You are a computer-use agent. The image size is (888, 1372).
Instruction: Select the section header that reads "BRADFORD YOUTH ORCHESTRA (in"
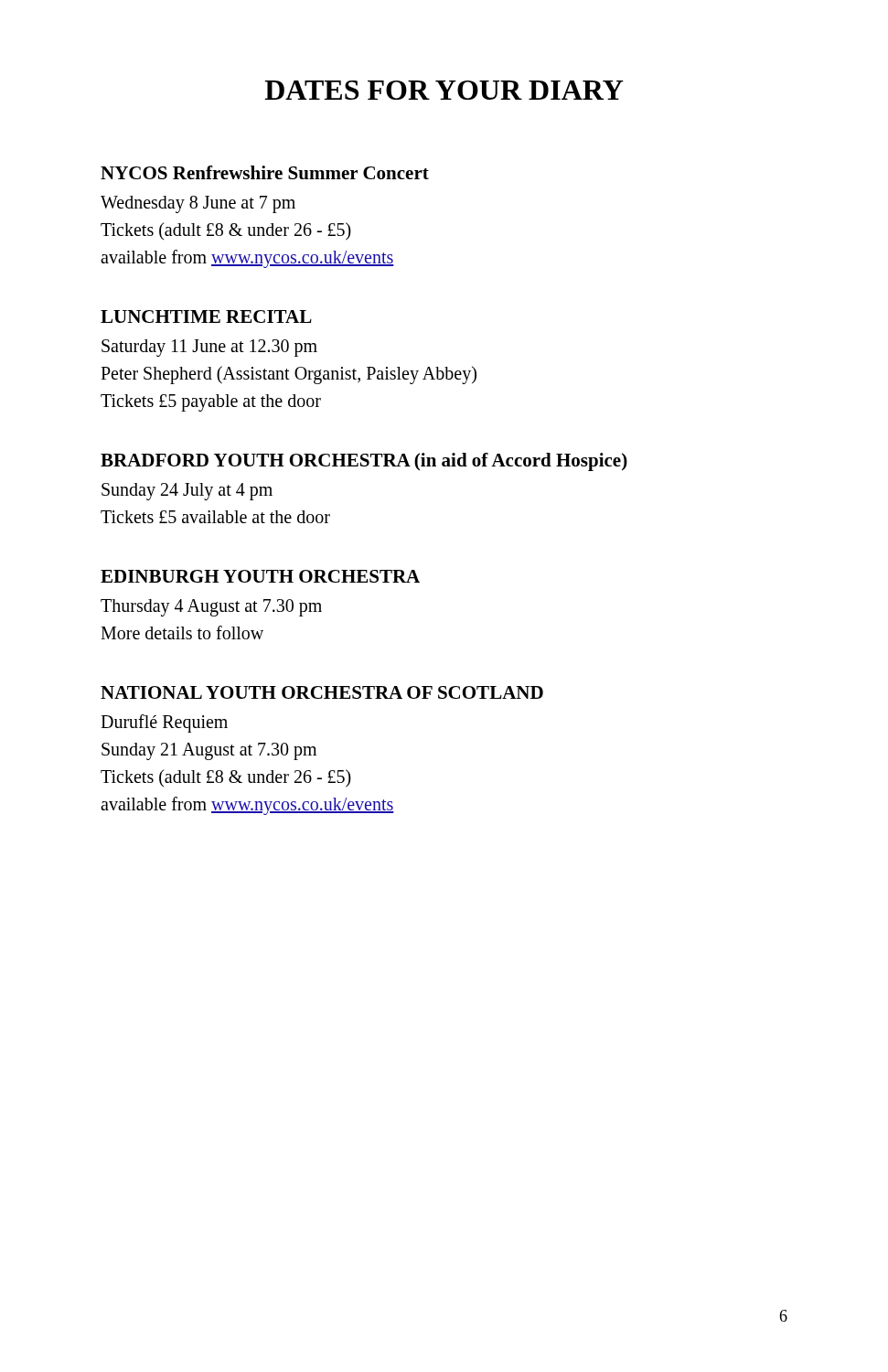click(364, 462)
